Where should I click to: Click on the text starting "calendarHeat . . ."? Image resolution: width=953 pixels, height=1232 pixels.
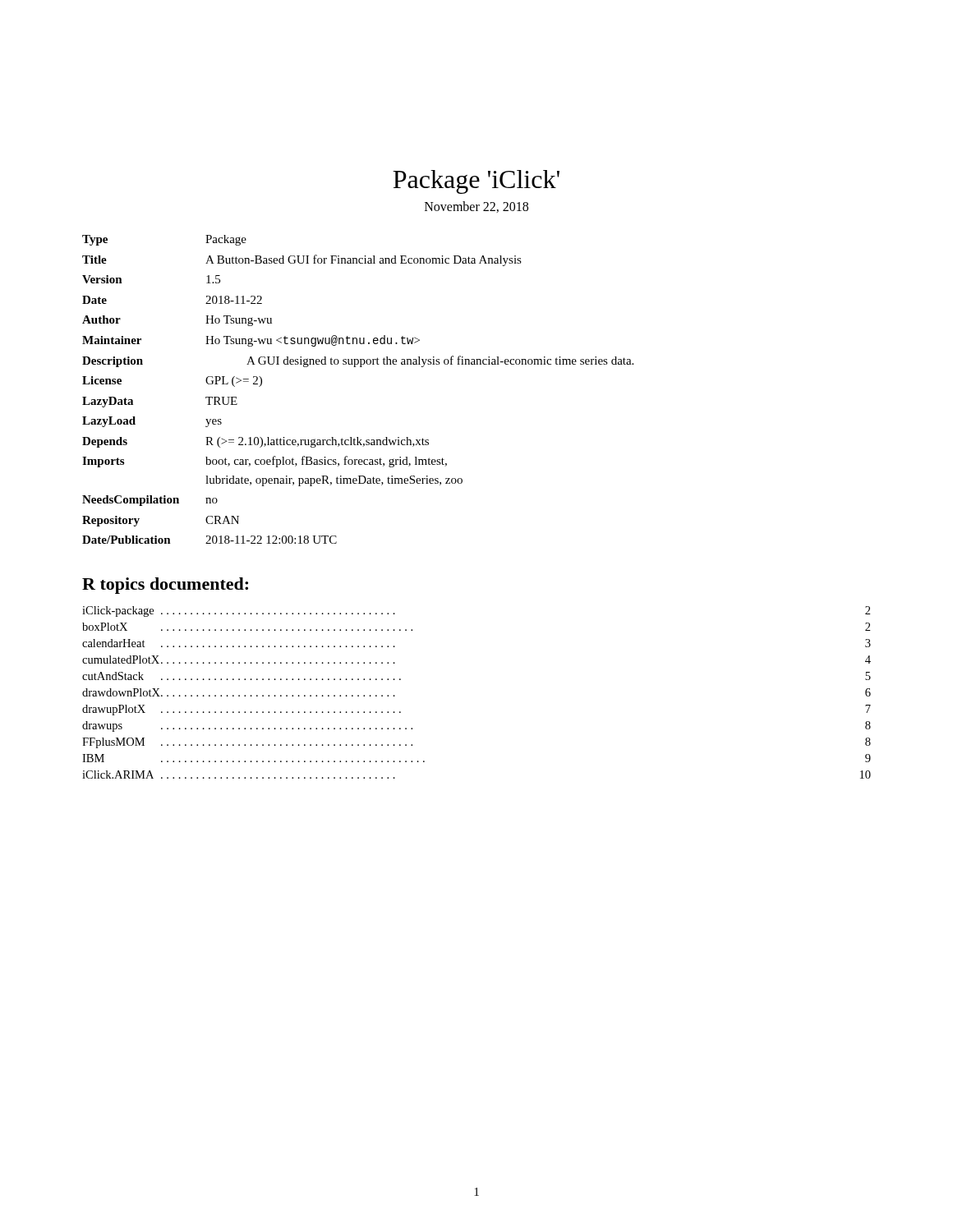click(x=112, y=643)
